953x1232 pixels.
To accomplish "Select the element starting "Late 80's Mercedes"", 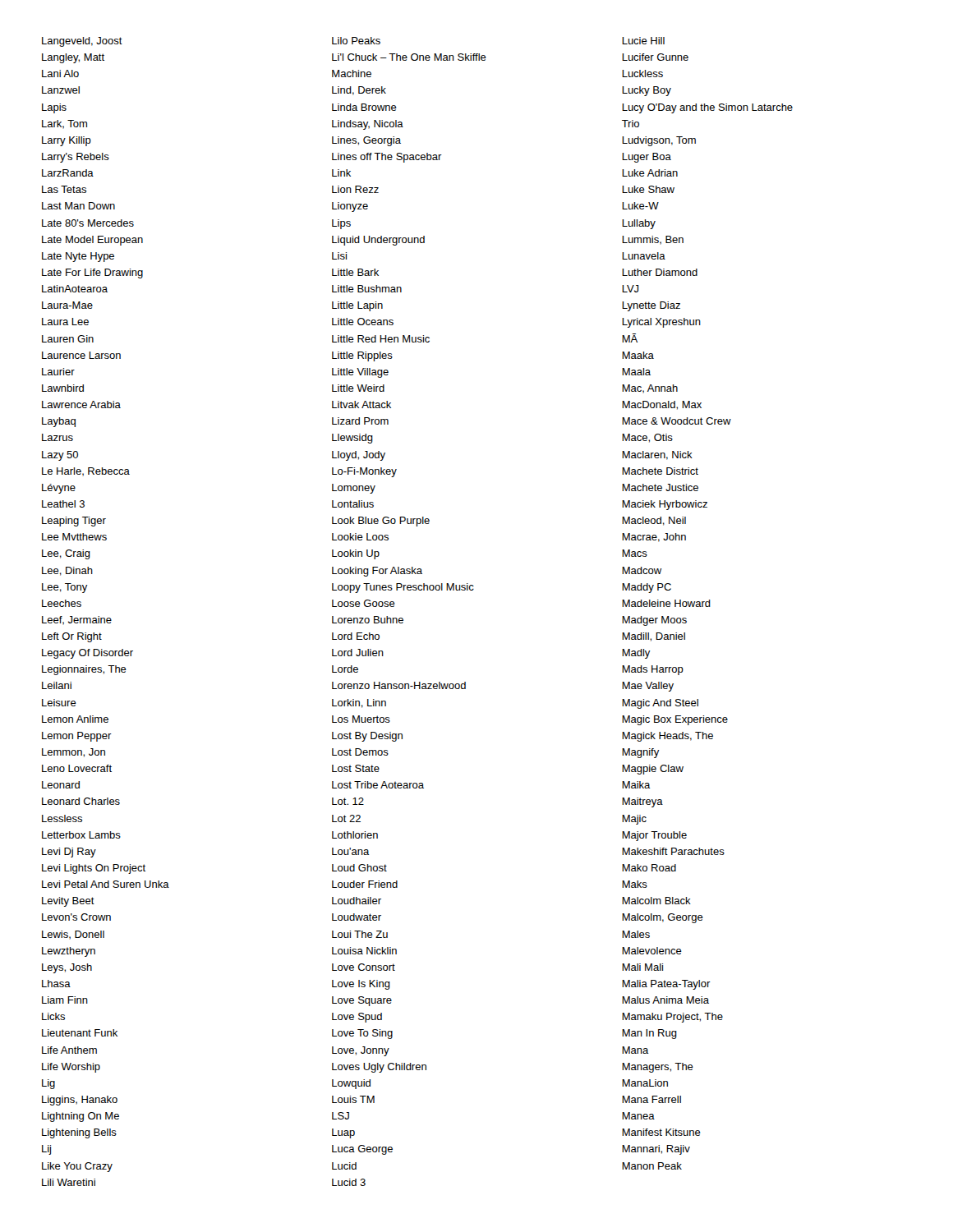I will pos(88,223).
